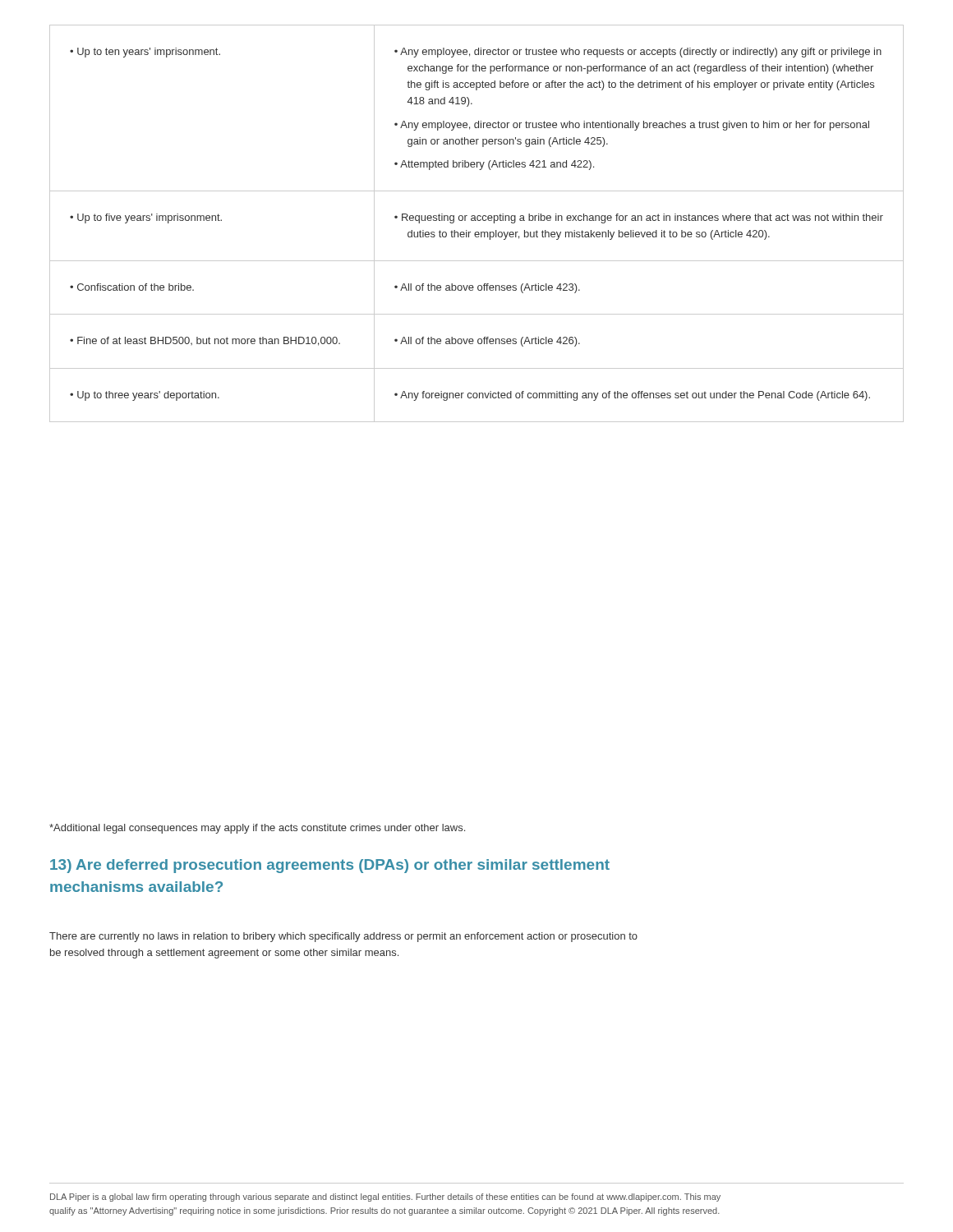The height and width of the screenshot is (1232, 953).
Task: Locate the block of text that opens with "There are currently no"
Action: [476, 945]
